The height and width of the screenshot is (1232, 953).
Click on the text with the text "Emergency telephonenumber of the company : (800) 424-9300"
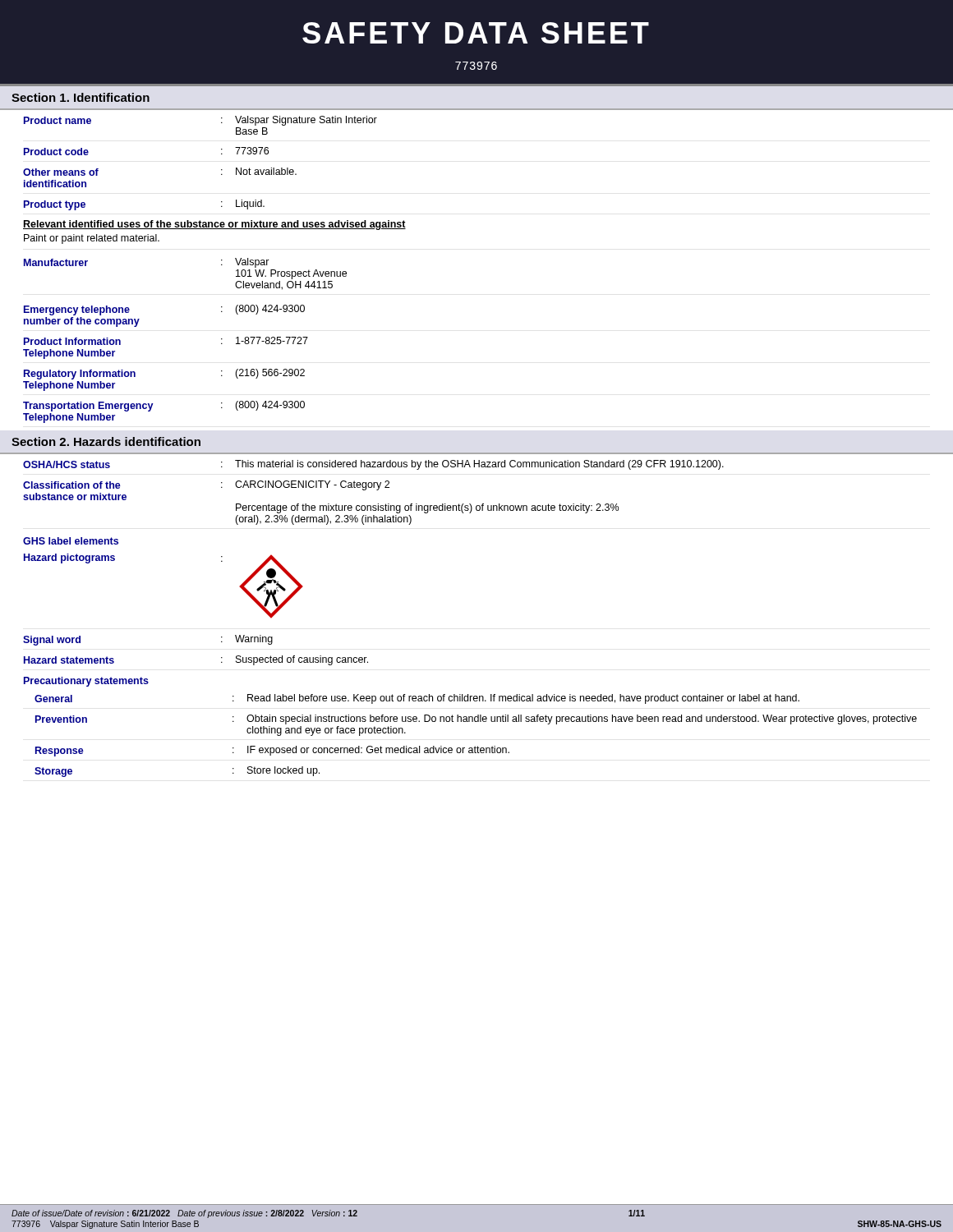(x=74, y=309)
